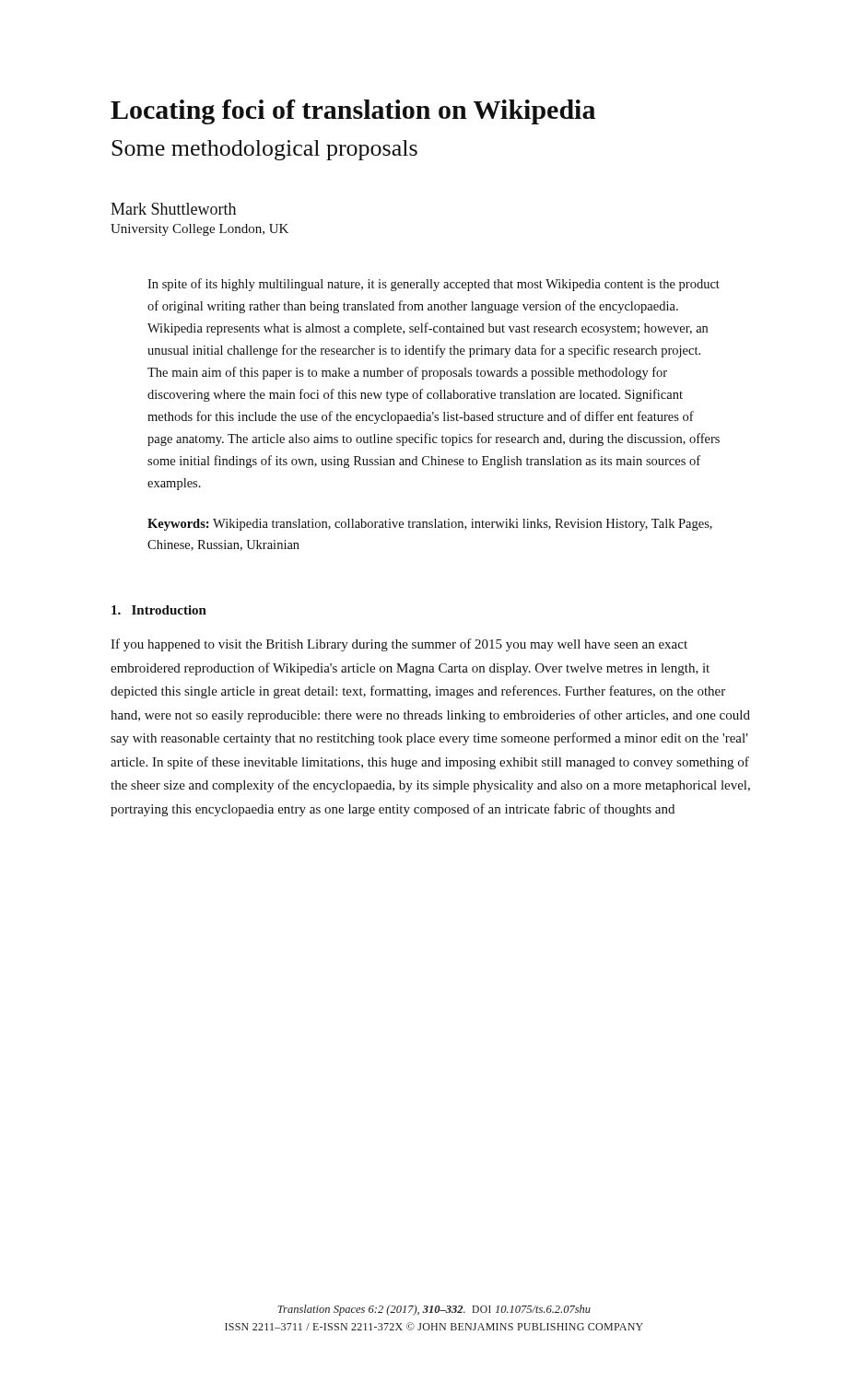
Task: Click where it says "Mark Shuttleworth University College London, UK"
Action: tap(173, 209)
